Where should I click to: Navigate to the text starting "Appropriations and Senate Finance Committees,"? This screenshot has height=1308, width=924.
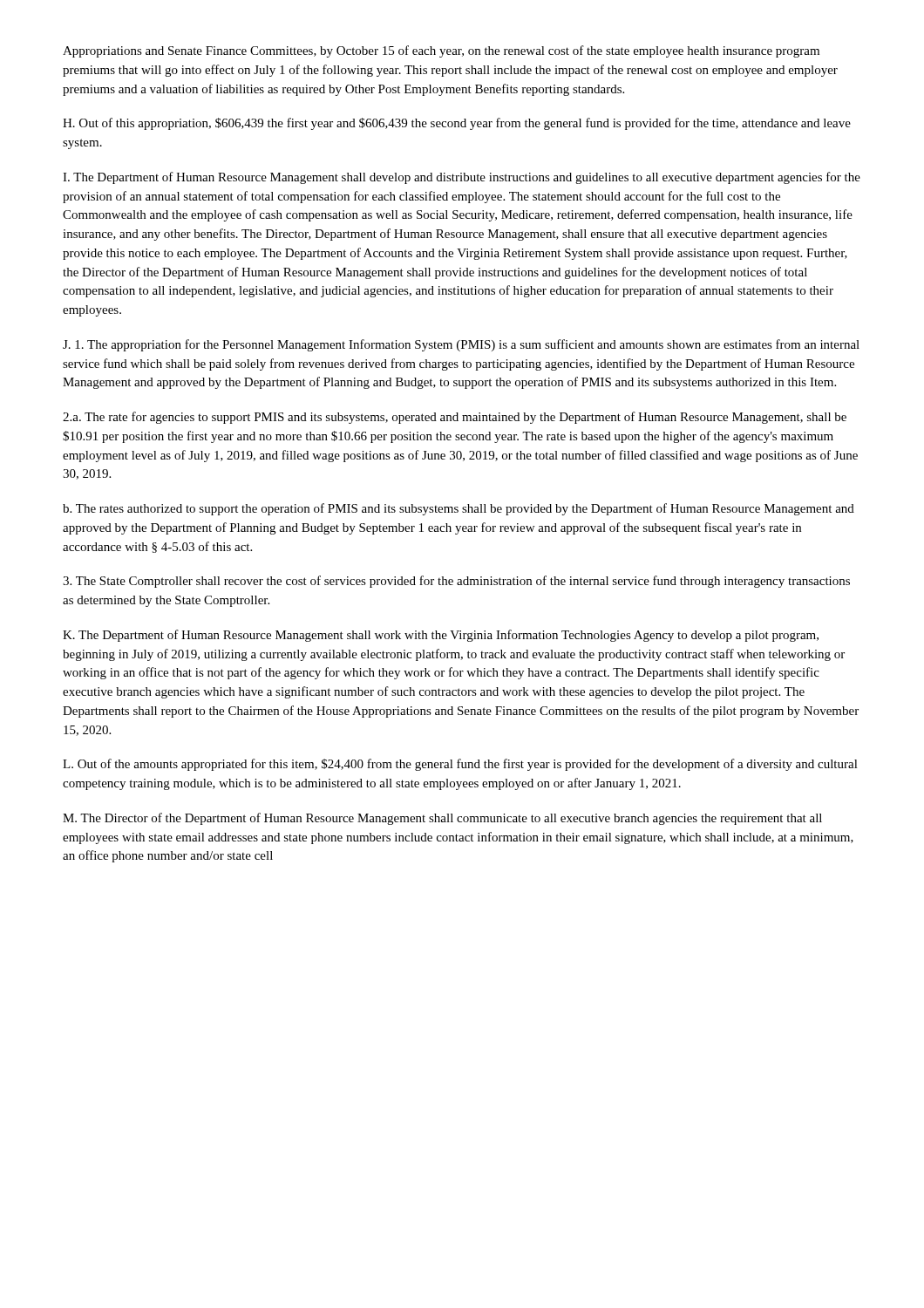[450, 70]
